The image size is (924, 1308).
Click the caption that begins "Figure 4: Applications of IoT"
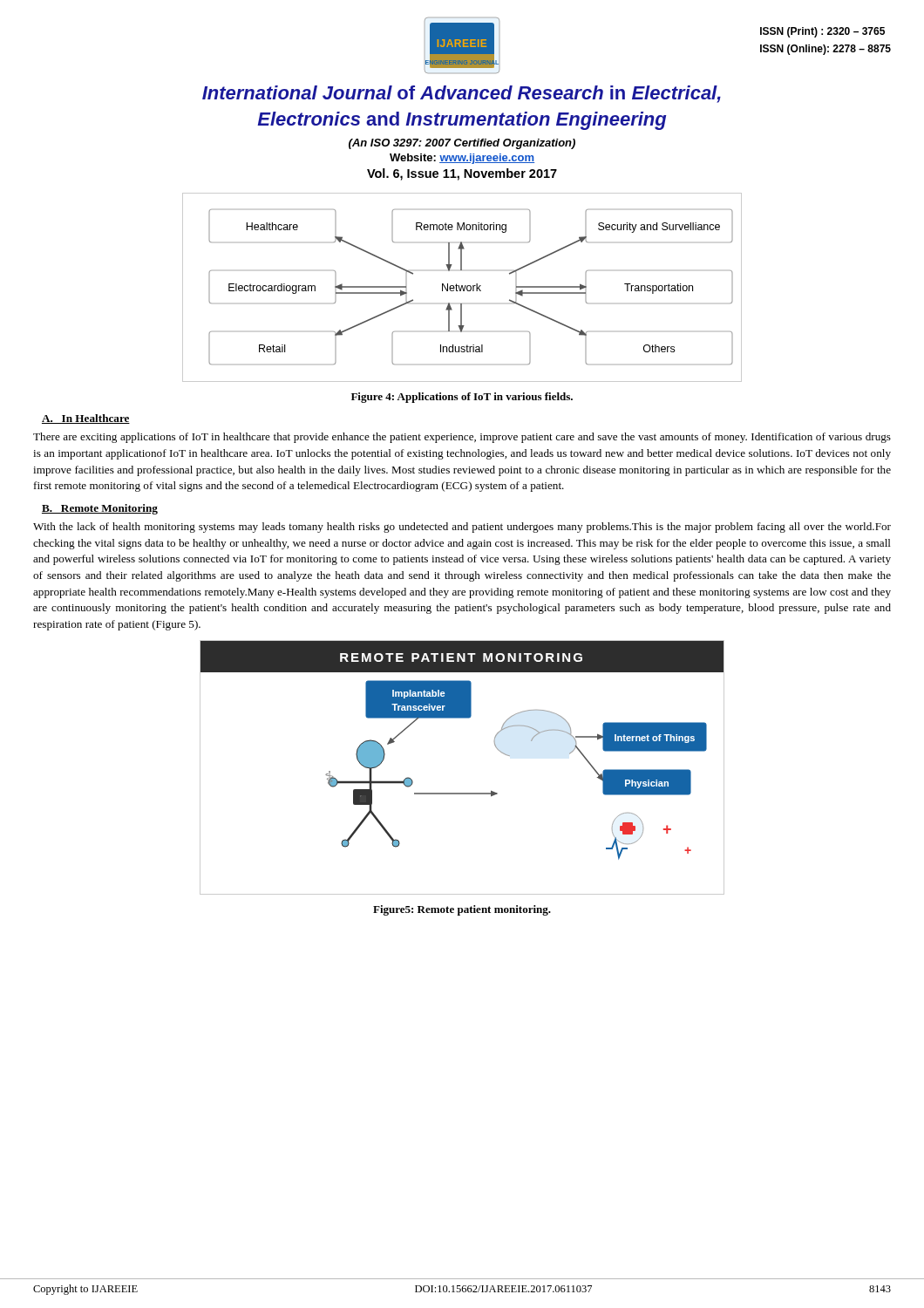point(462,397)
